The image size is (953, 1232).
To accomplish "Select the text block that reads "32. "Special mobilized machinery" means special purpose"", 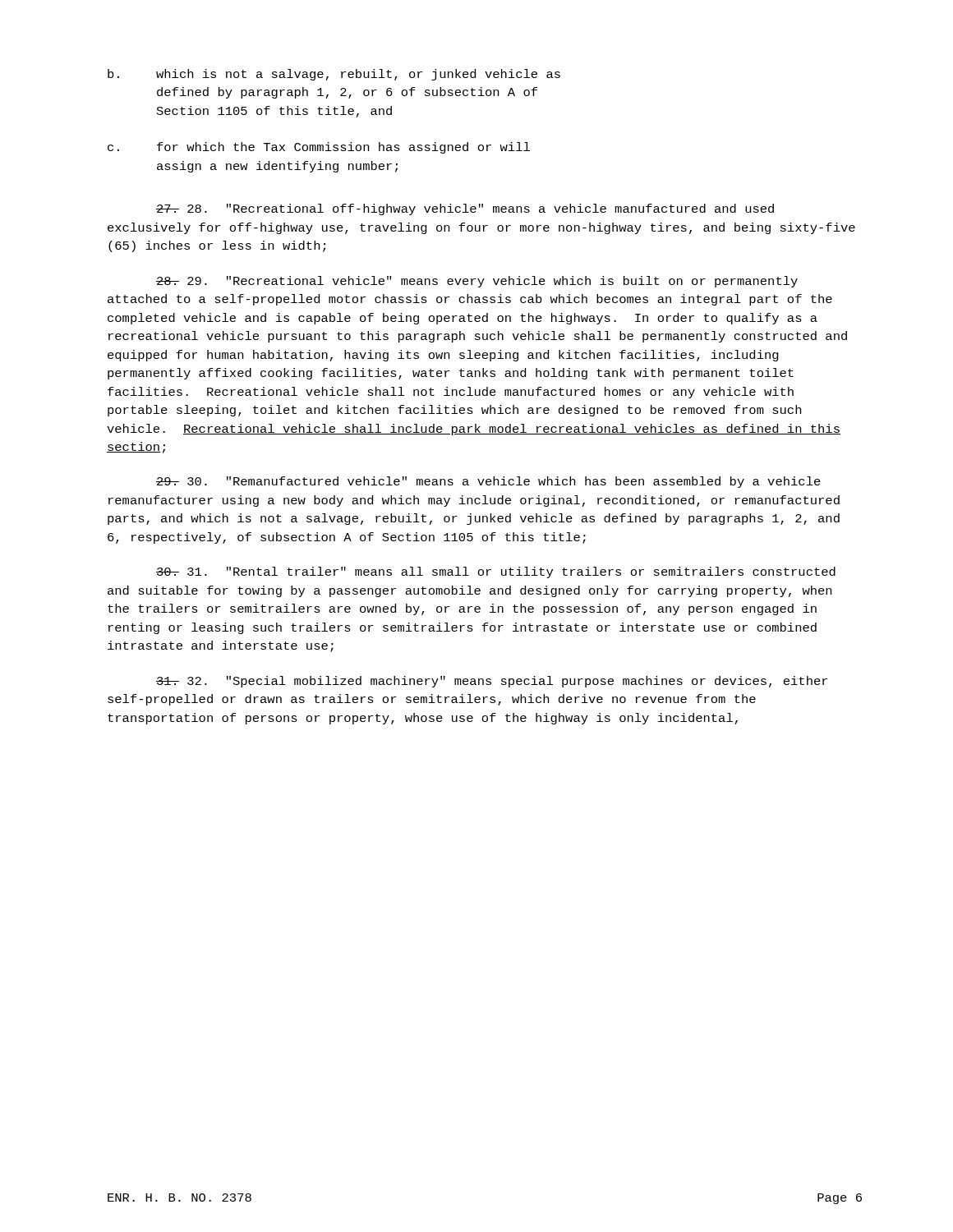I will (468, 700).
